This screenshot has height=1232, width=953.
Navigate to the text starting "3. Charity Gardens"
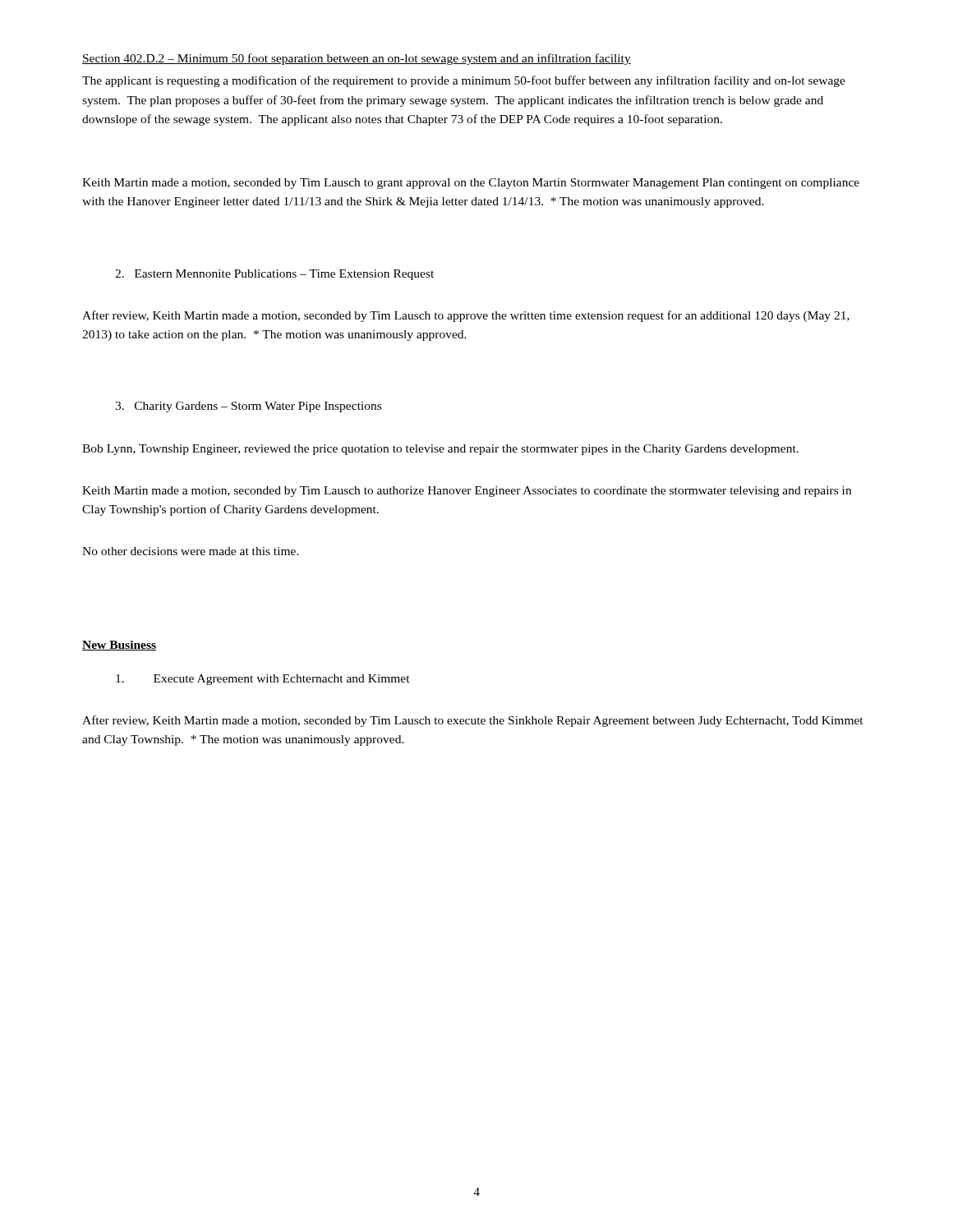point(248,406)
